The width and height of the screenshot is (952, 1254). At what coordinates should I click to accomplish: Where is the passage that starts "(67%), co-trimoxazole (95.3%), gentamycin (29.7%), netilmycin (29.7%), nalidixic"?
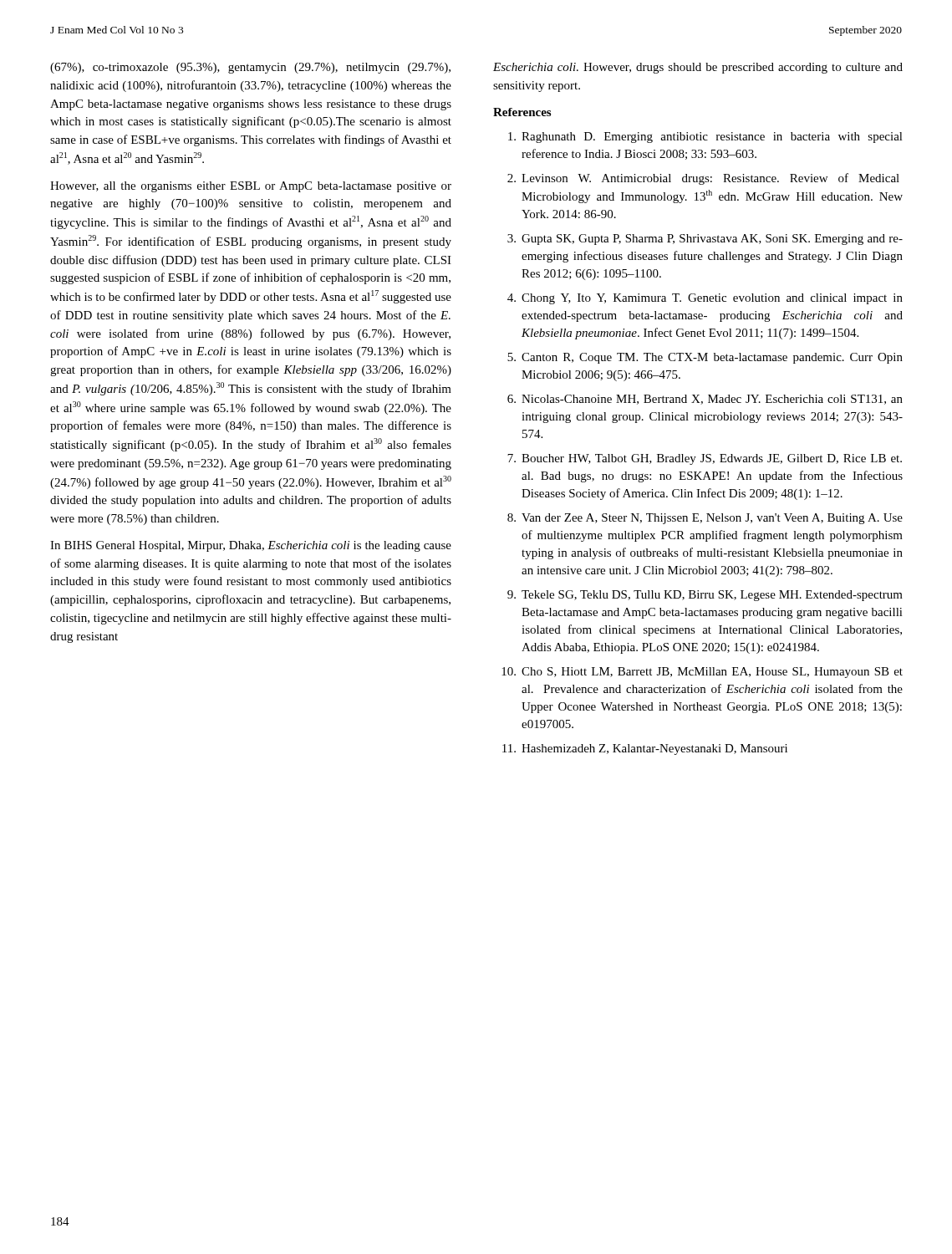point(251,113)
